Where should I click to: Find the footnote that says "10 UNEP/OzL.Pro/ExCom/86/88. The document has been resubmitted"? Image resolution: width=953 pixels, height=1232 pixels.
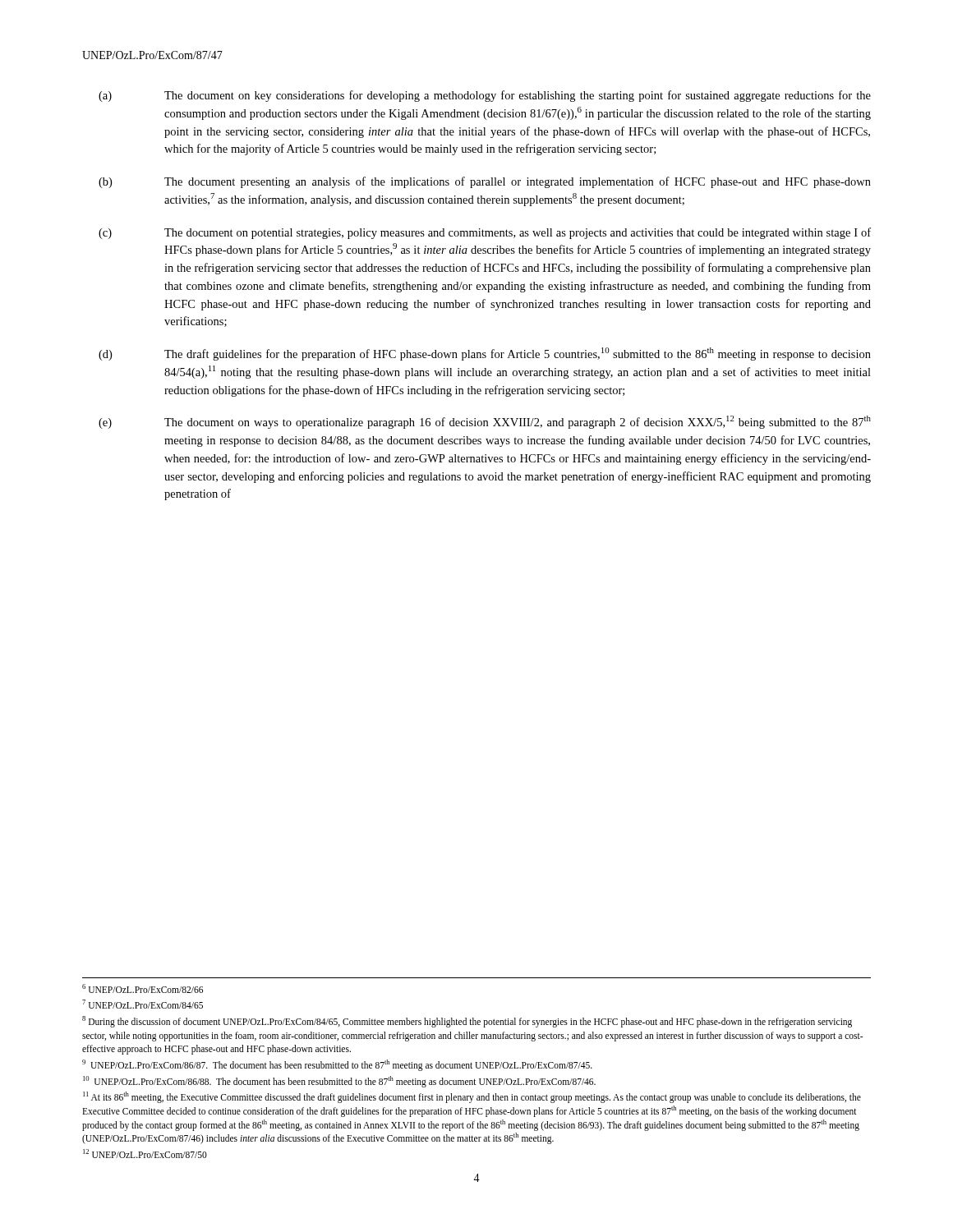339,1081
